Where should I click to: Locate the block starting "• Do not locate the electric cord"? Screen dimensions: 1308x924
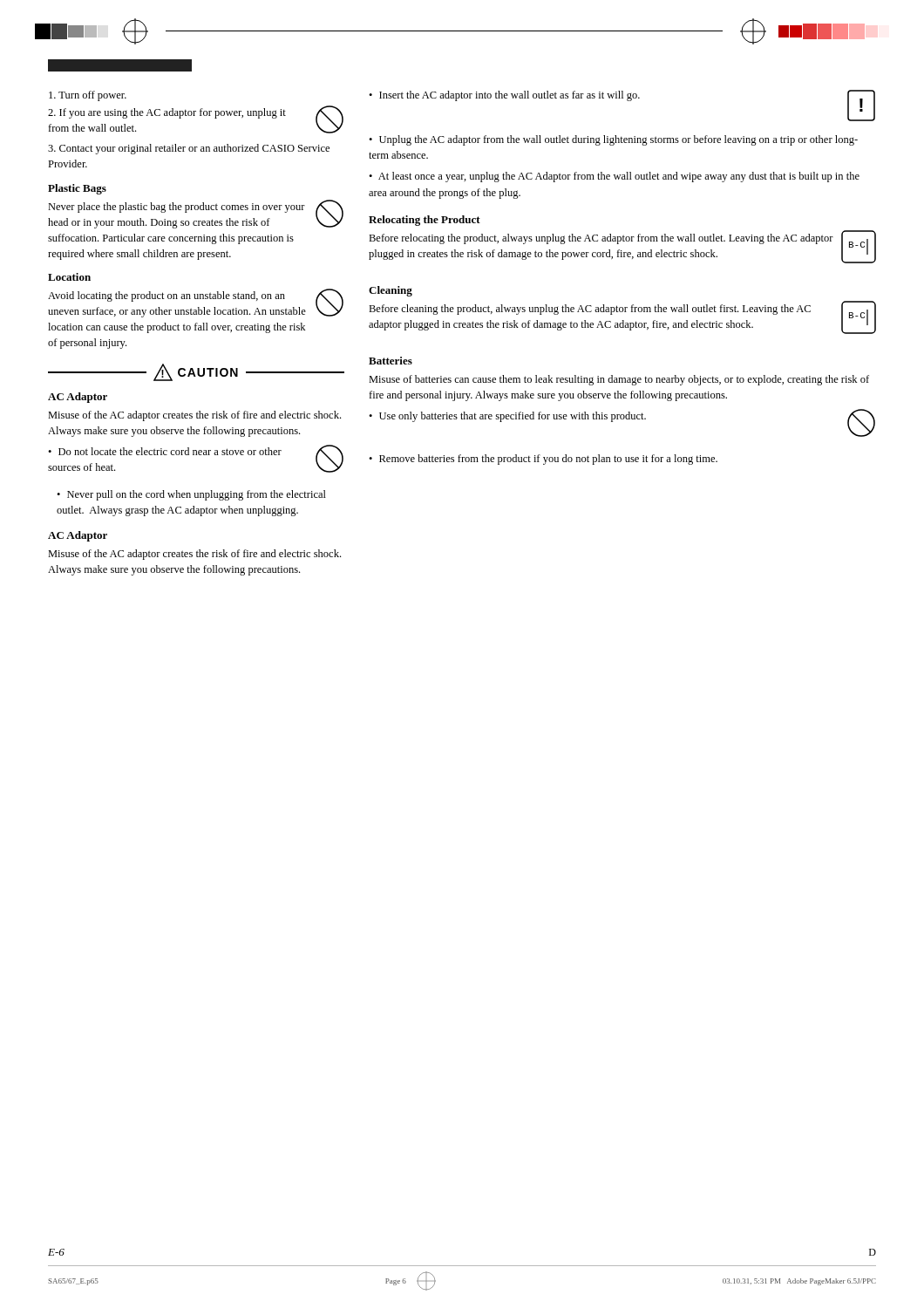(x=196, y=461)
